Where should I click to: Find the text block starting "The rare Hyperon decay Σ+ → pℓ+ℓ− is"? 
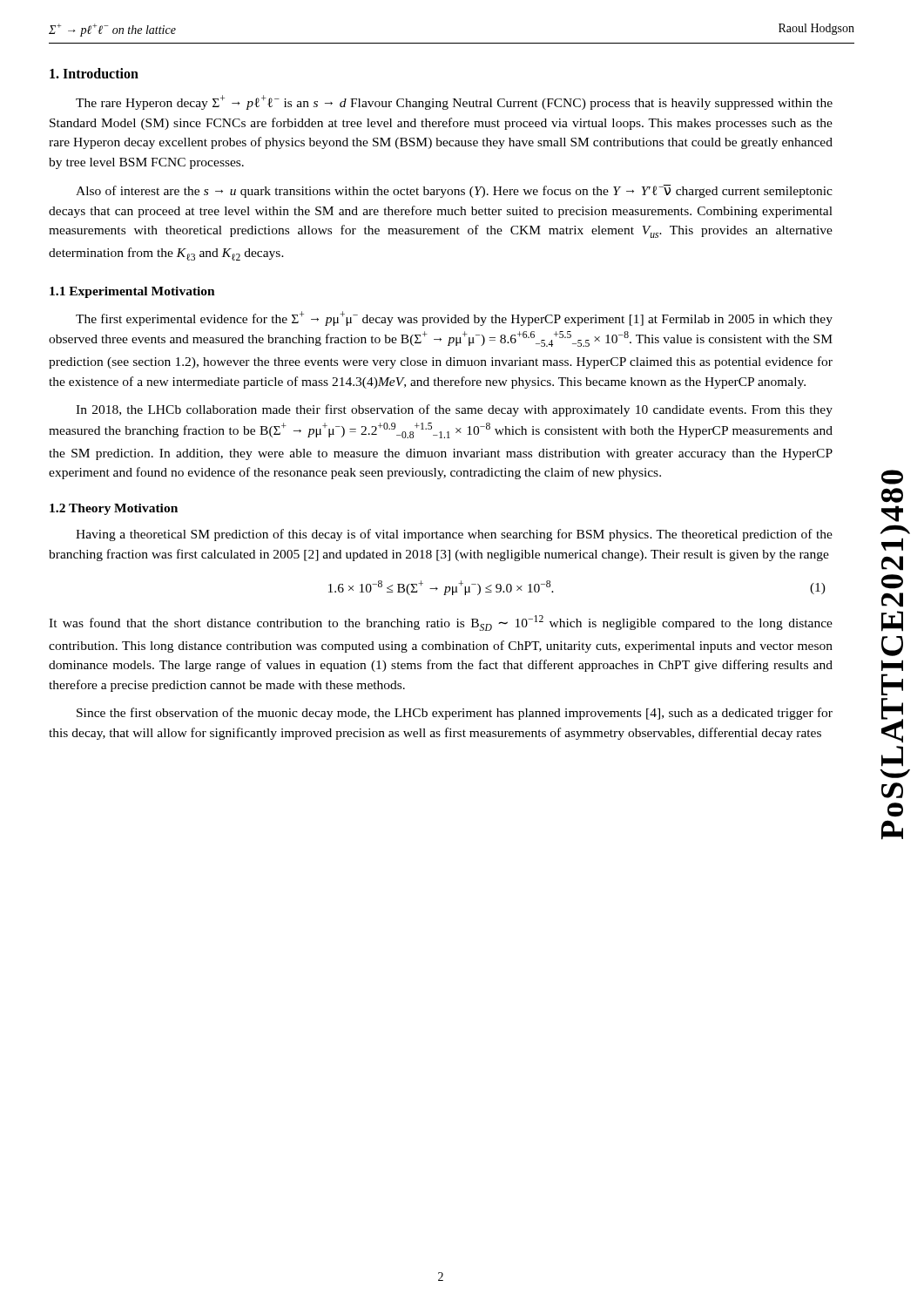(441, 132)
